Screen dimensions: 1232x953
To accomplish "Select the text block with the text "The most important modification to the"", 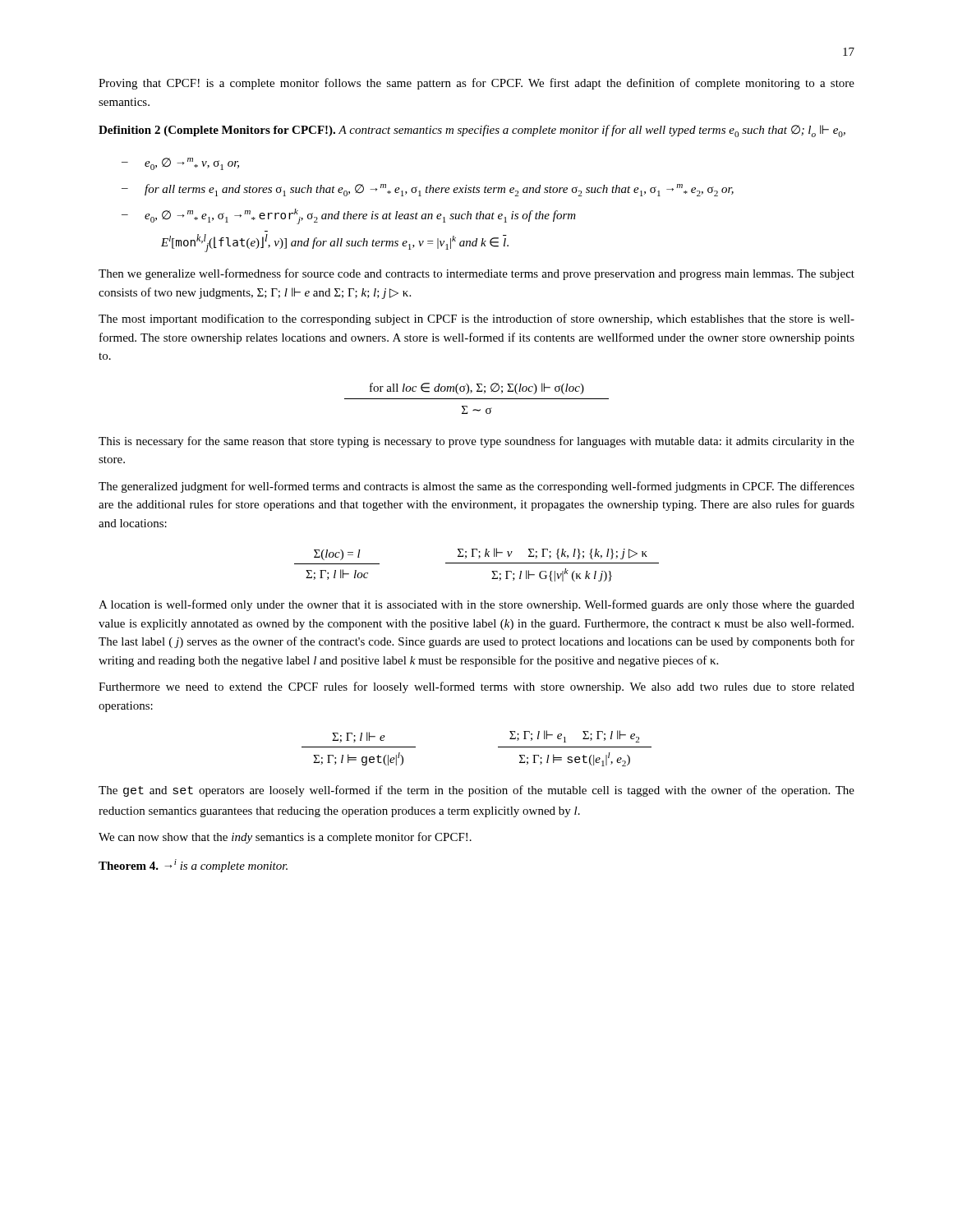I will pyautogui.click(x=476, y=337).
